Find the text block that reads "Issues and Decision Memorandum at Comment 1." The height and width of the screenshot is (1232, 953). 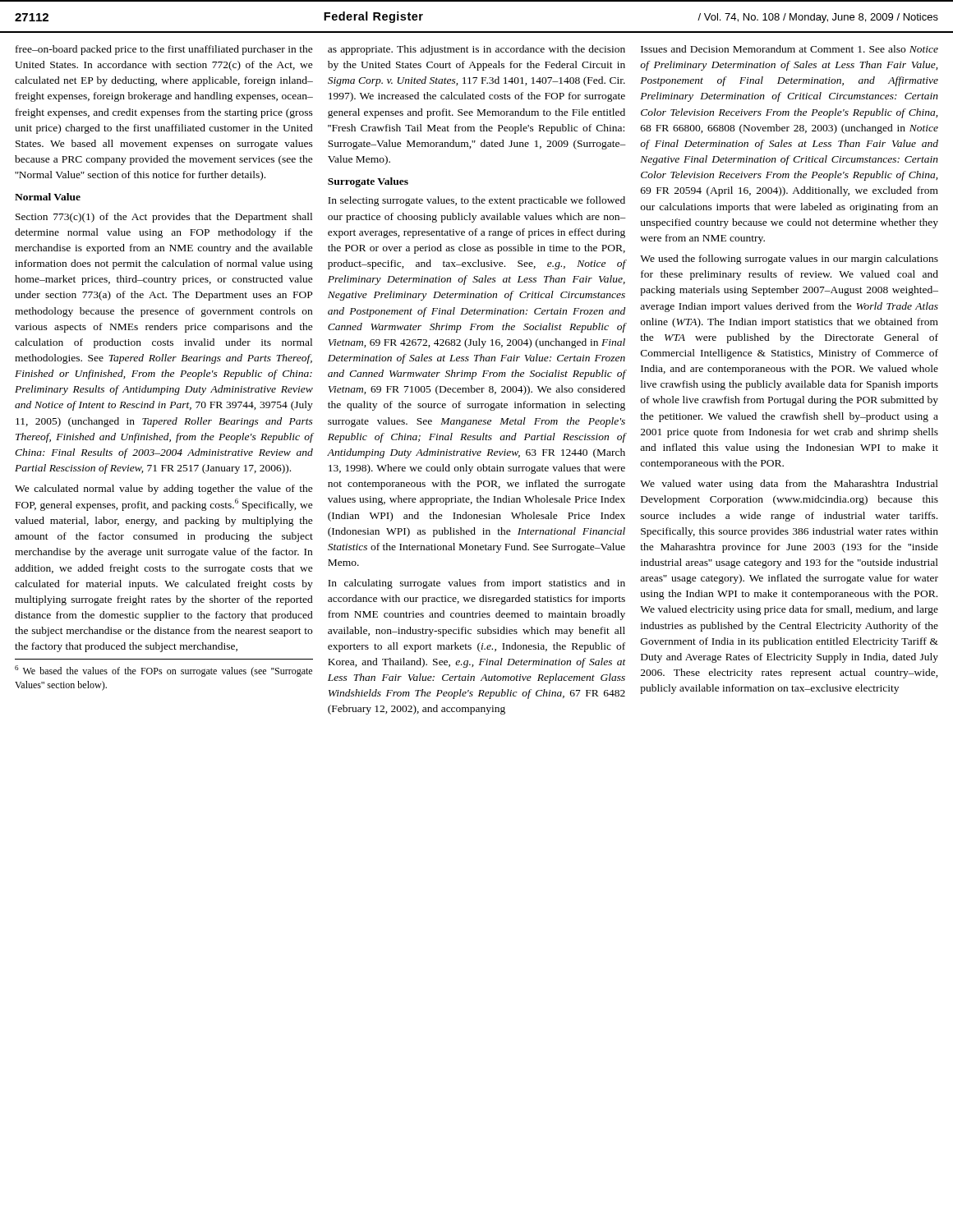(x=789, y=143)
